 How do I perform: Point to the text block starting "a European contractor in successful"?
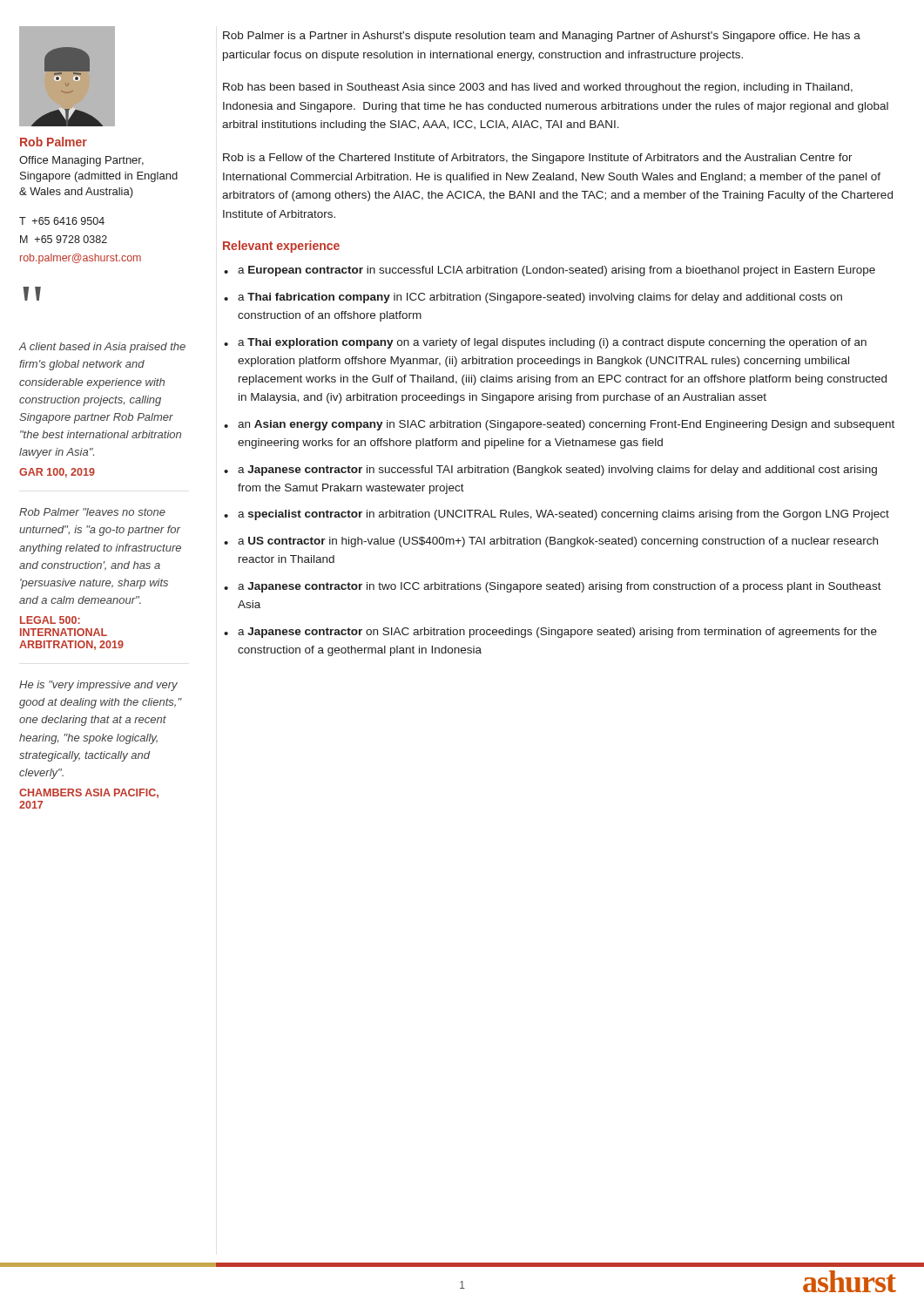click(x=557, y=270)
